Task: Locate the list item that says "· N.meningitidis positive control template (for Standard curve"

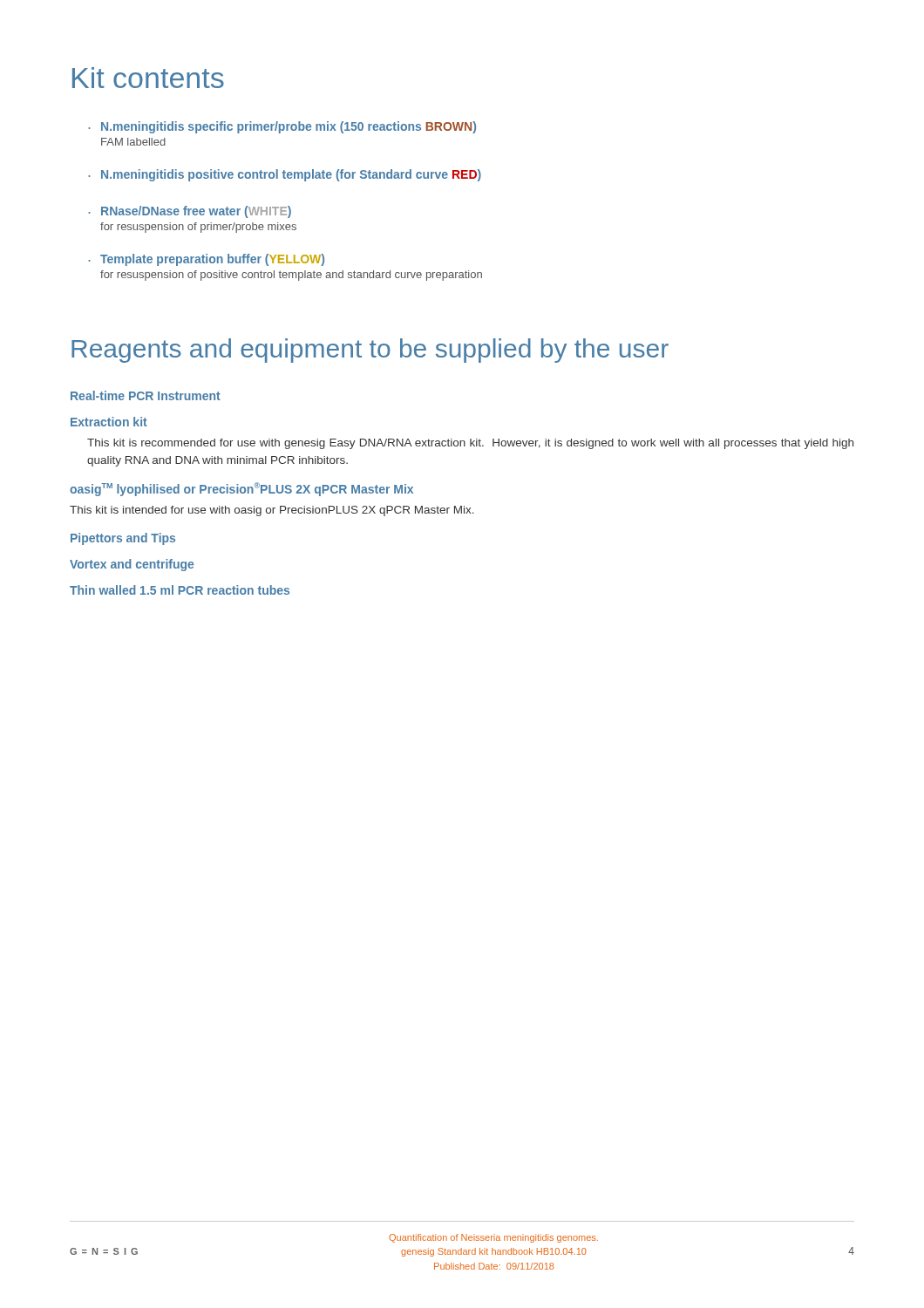Action: click(284, 176)
